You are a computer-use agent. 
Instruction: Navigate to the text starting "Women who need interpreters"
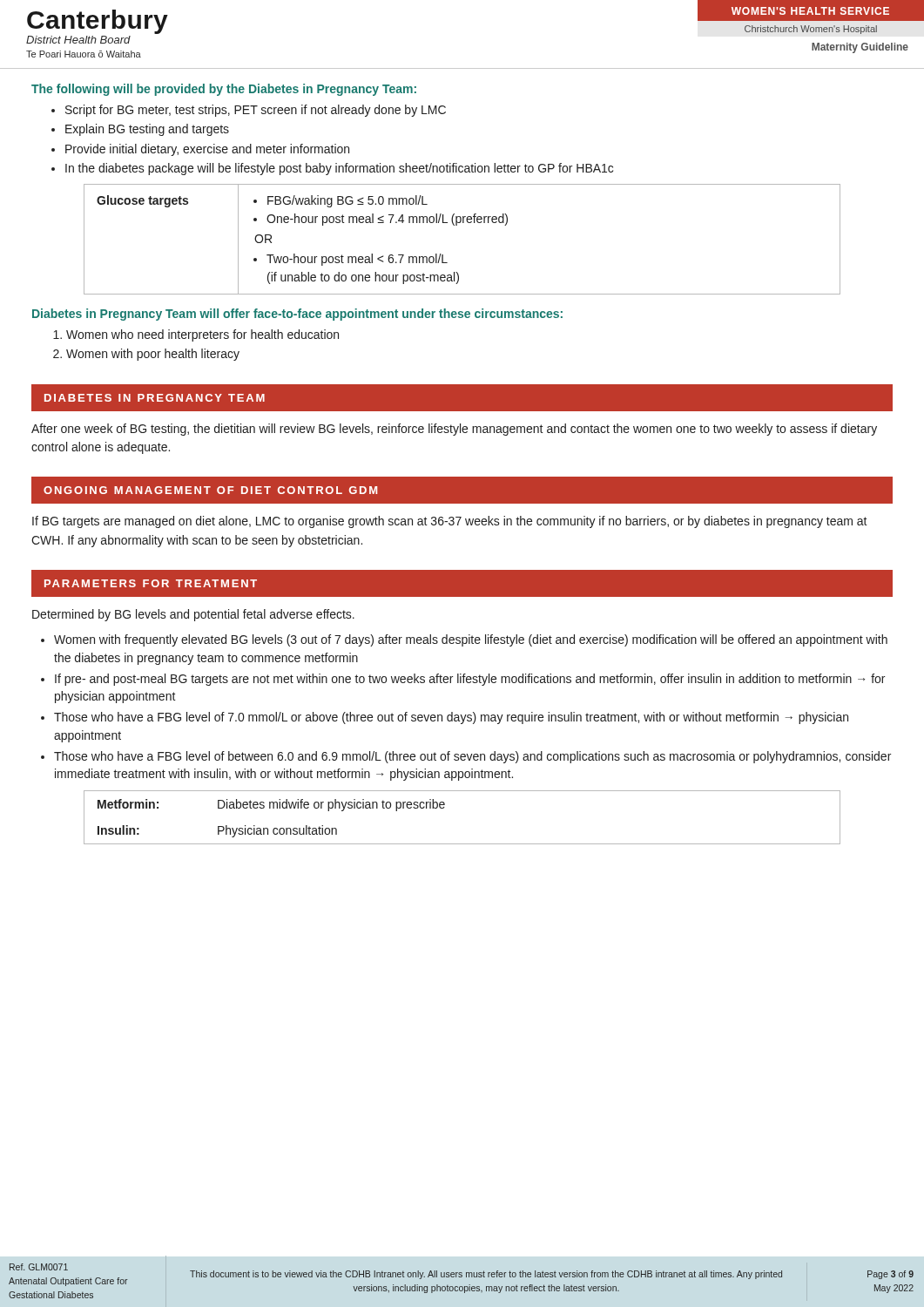coord(196,335)
